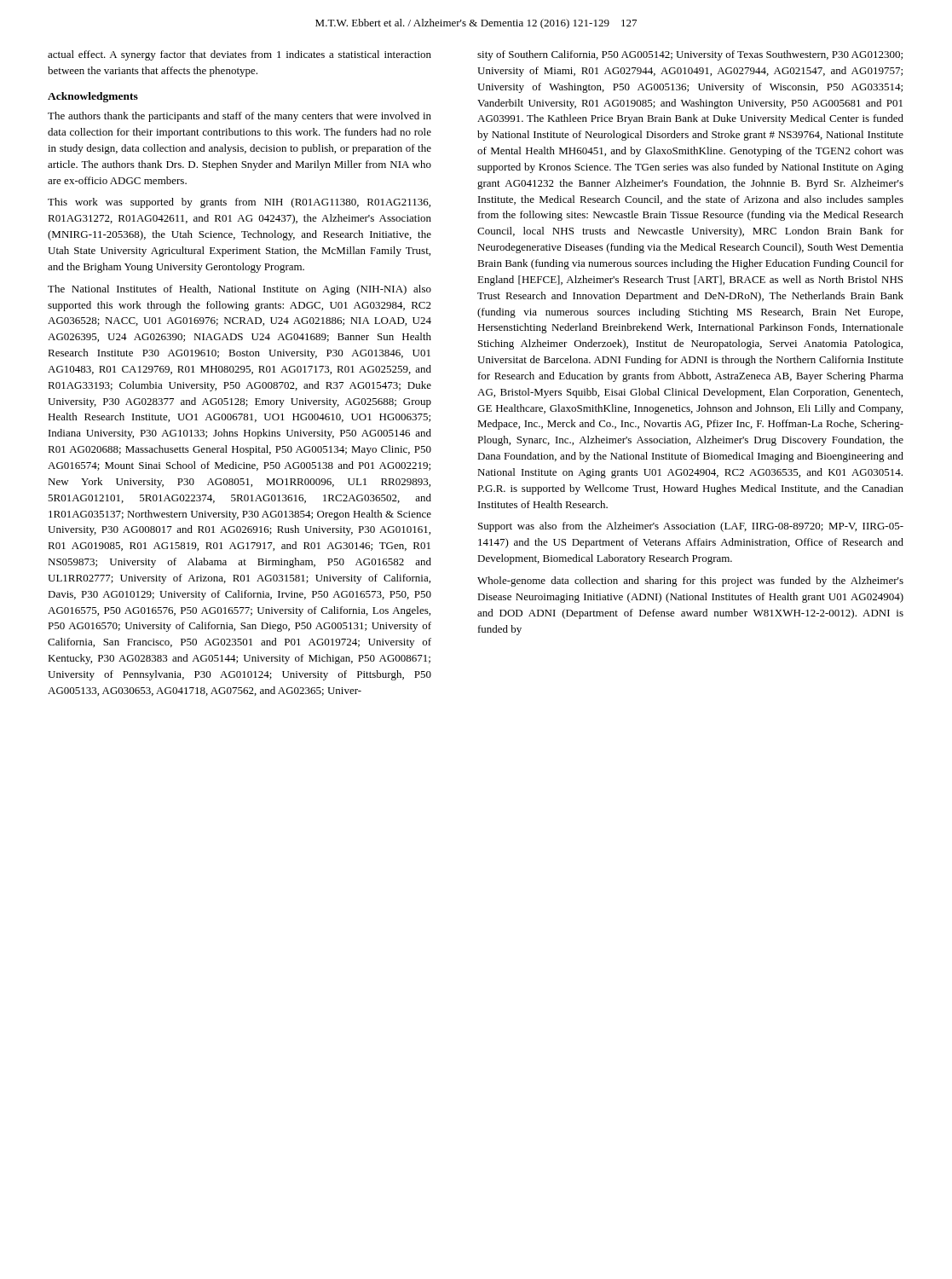Select the region starting "Whole-genome data collection"
Screen dimensions: 1279x952
click(690, 604)
